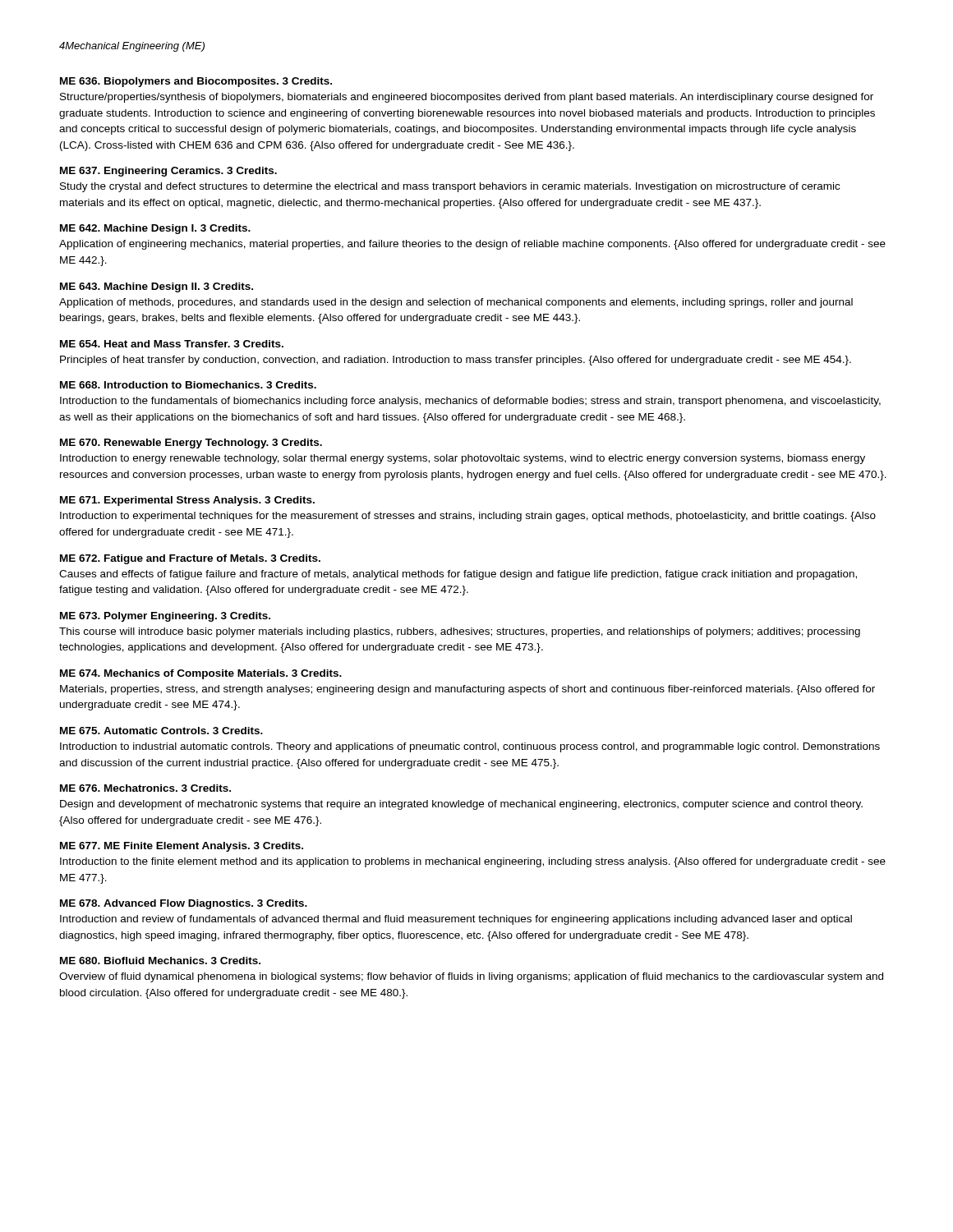This screenshot has width=953, height=1232.
Task: Select the element starting "ME 677. ME Finite Element Analysis. 3"
Action: tap(182, 846)
